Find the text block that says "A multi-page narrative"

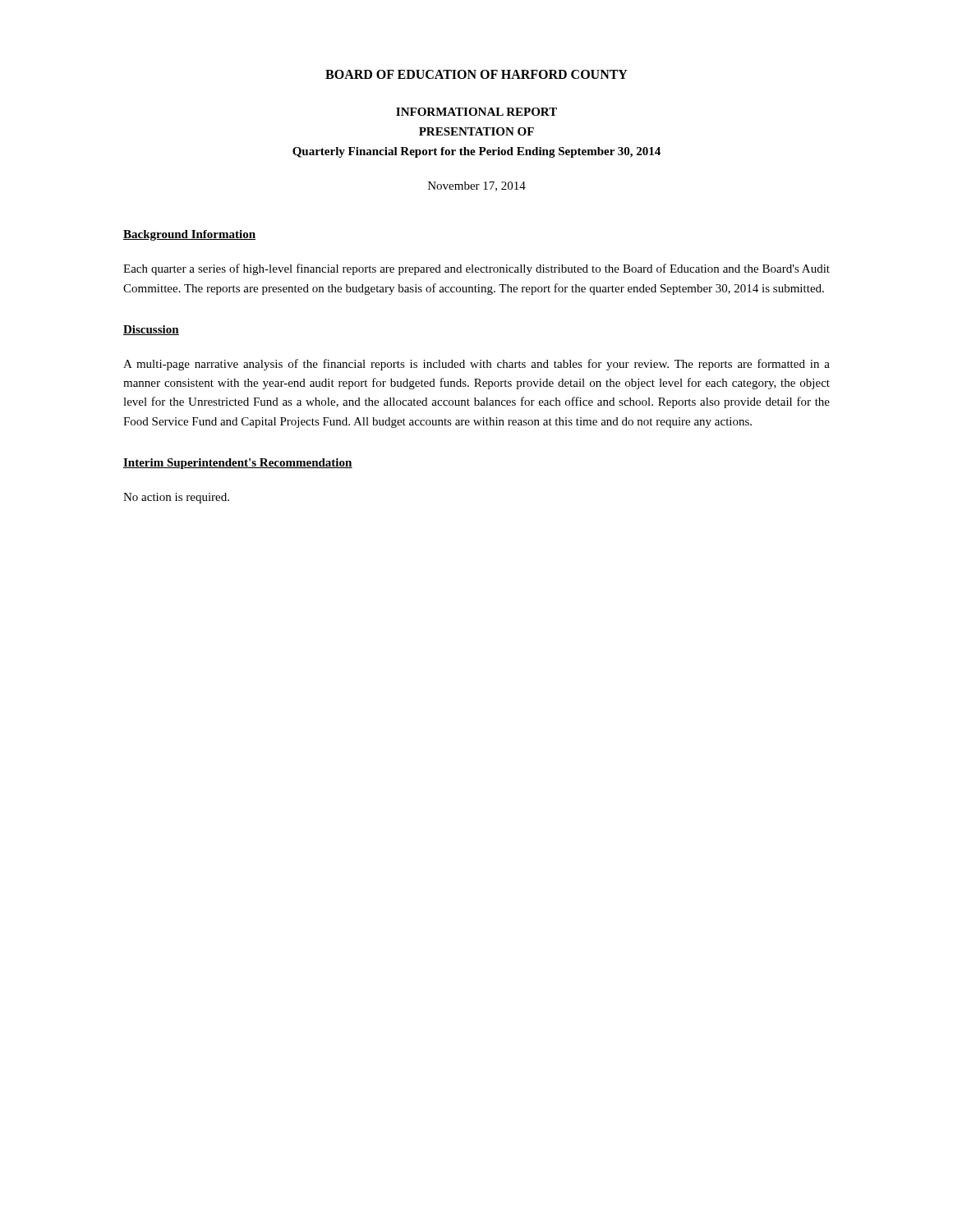(x=476, y=392)
